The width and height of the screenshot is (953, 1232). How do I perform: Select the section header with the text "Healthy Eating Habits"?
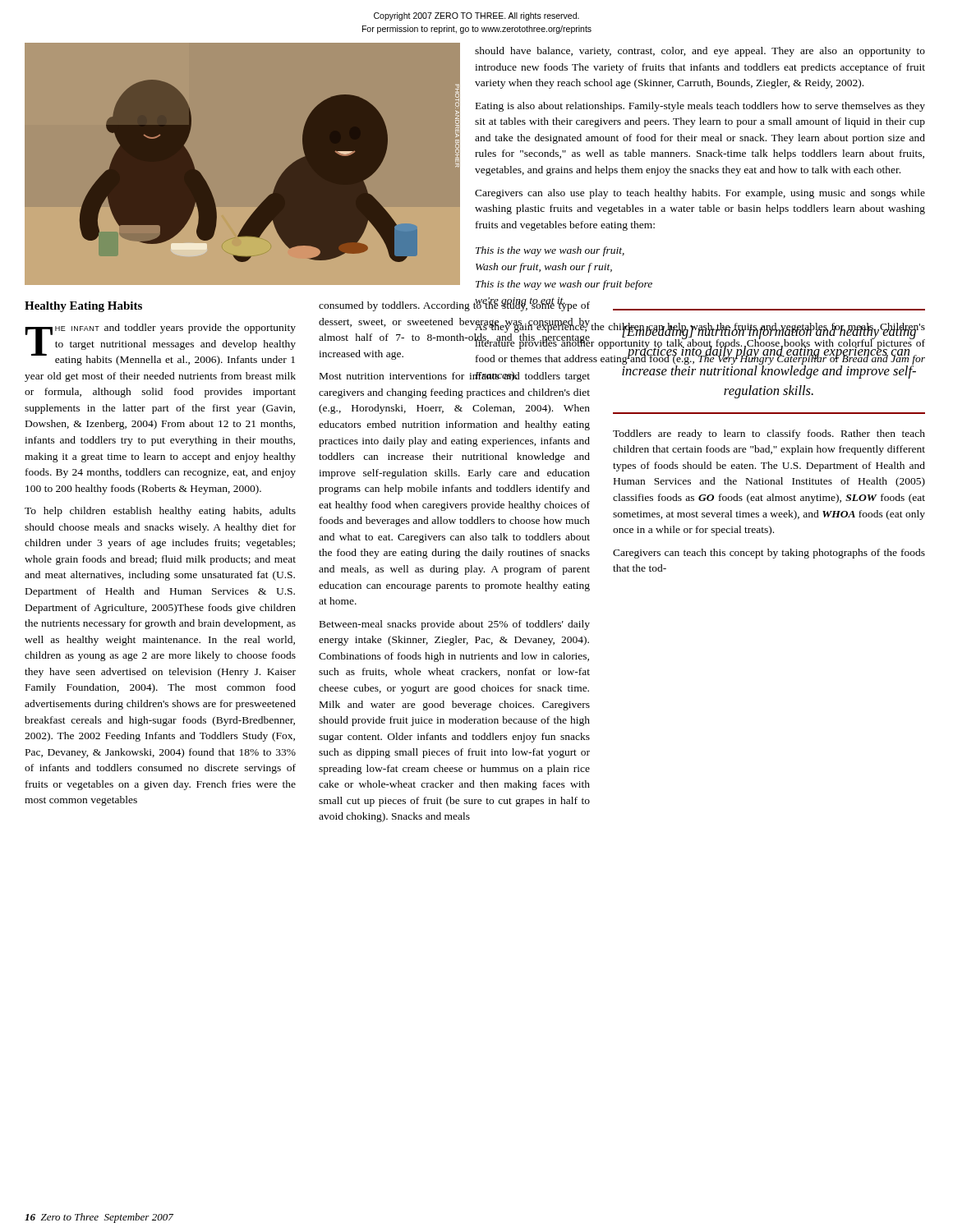(84, 306)
